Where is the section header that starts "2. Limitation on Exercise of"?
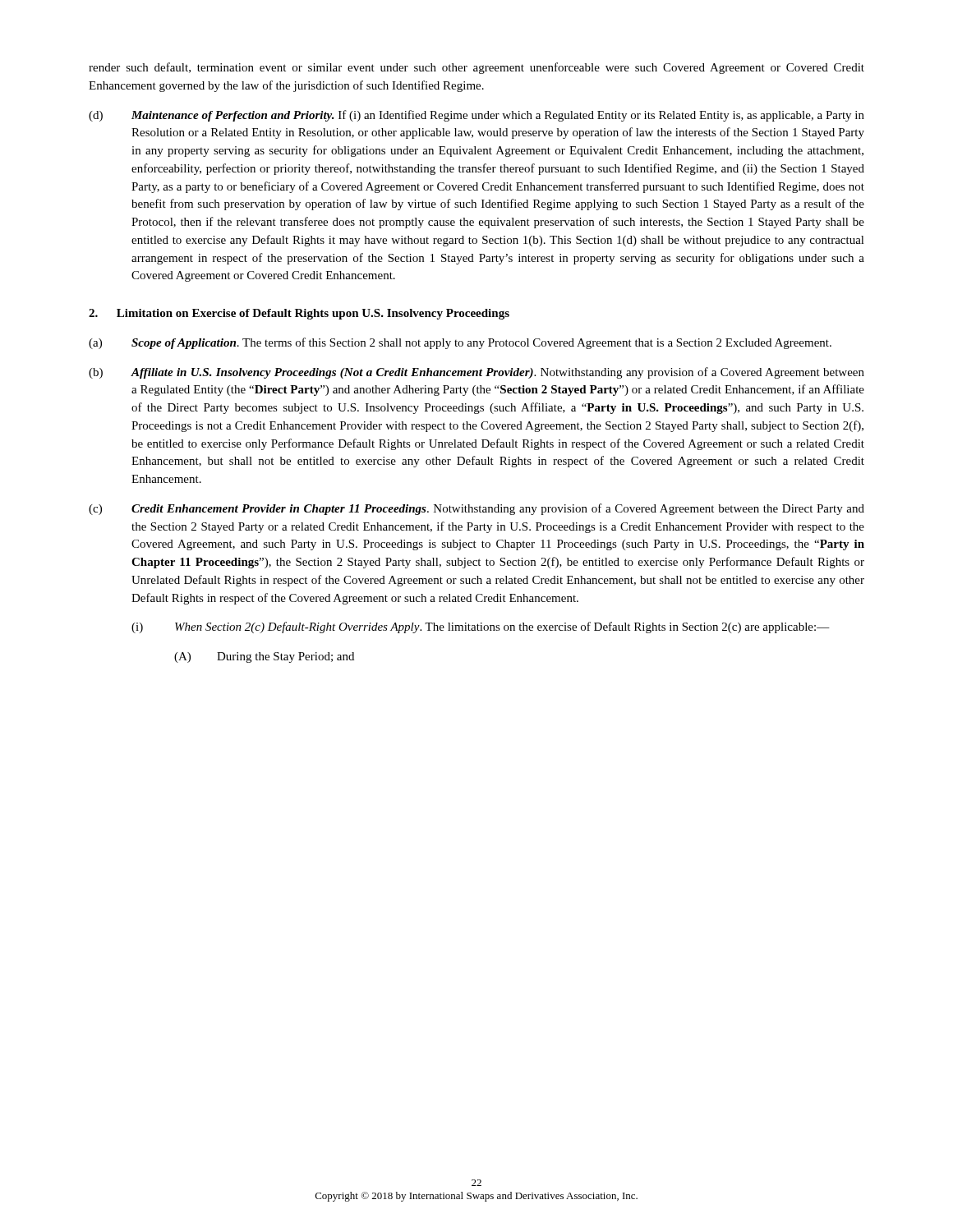Viewport: 953px width, 1232px height. coord(476,314)
